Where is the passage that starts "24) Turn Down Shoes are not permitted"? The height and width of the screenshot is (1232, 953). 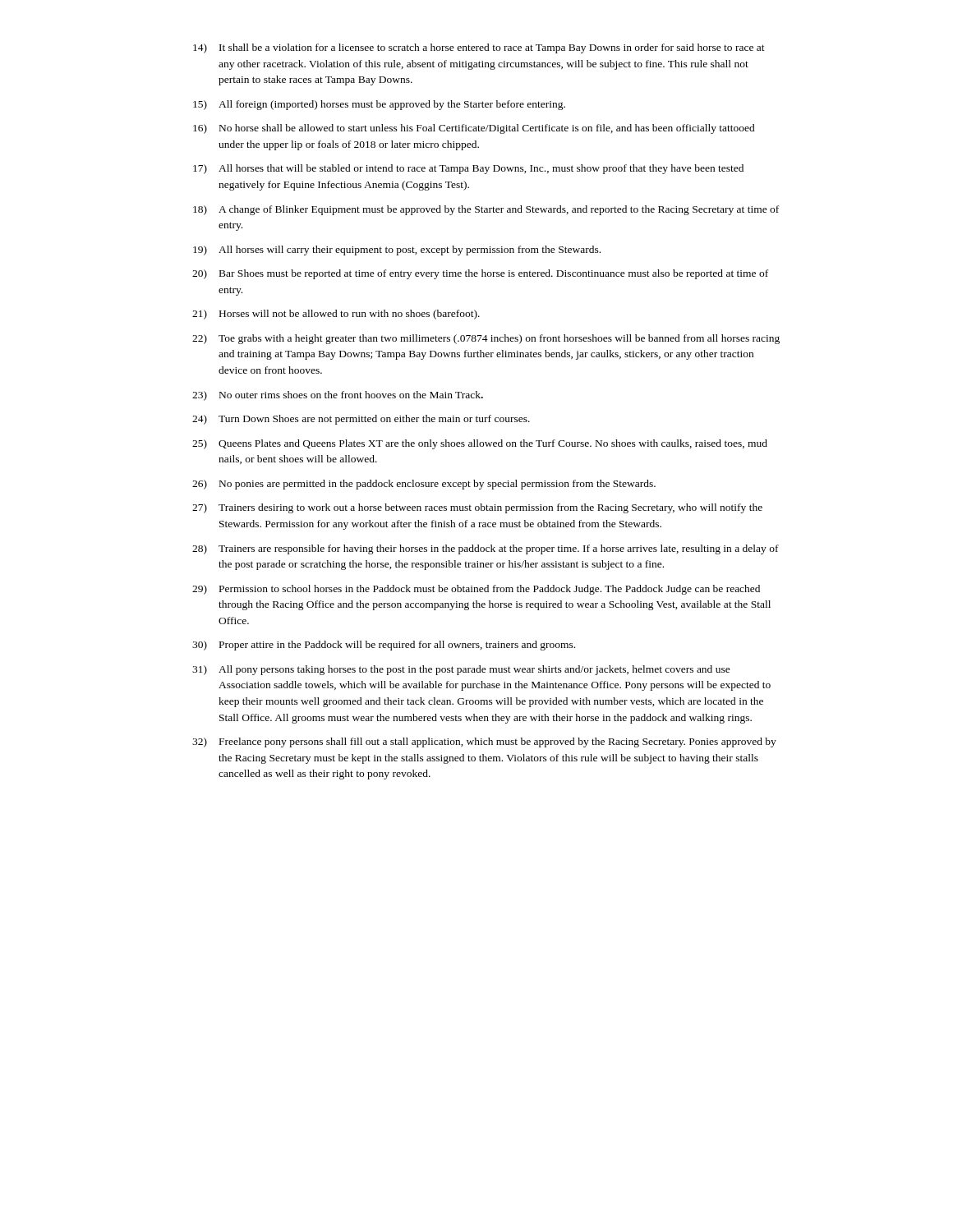pyautogui.click(x=472, y=419)
